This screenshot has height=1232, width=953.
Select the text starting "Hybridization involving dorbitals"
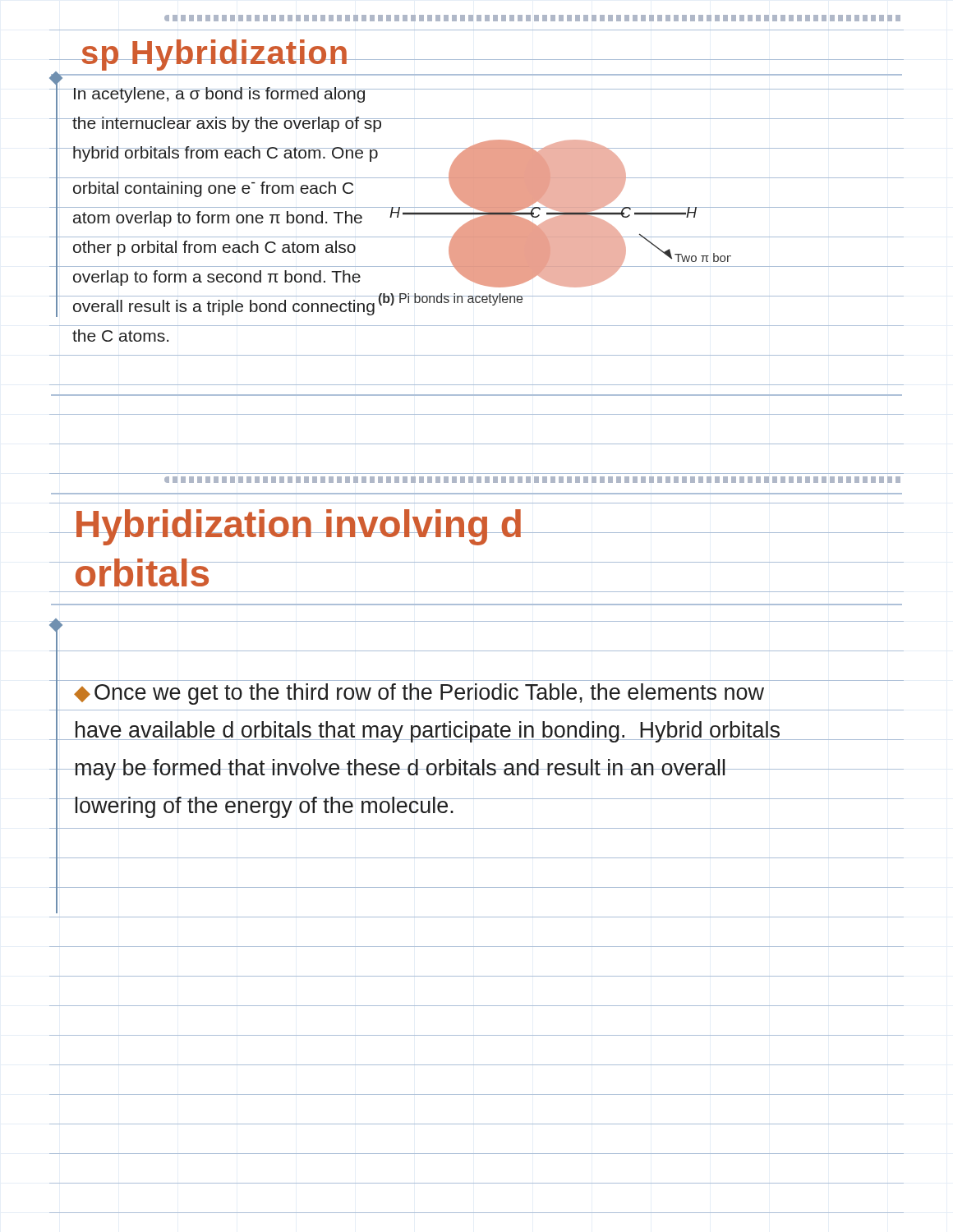tap(299, 549)
